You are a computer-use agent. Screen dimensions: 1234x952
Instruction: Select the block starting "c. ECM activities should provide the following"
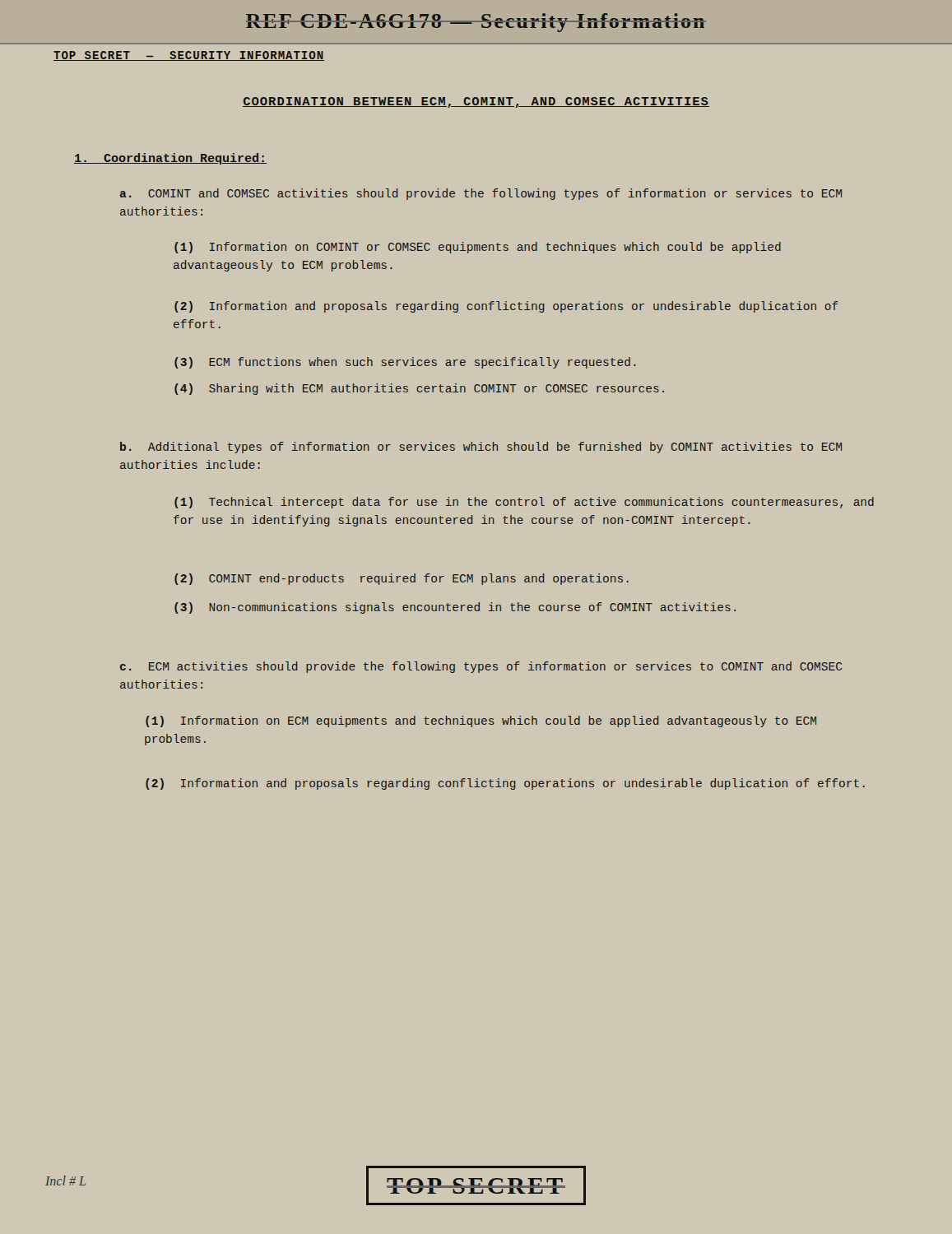click(481, 676)
